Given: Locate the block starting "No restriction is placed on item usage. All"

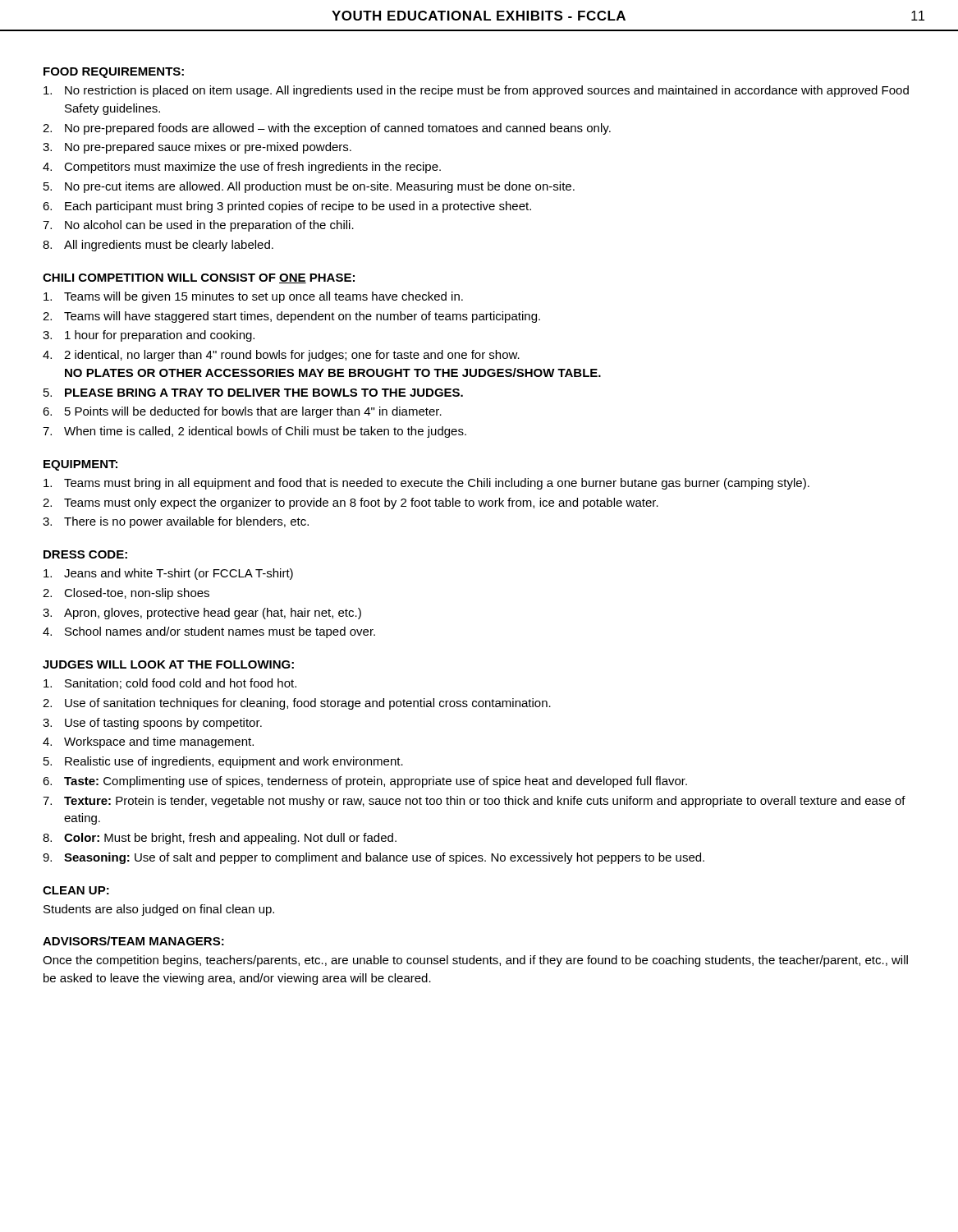Looking at the screenshot, I should click(x=479, y=99).
